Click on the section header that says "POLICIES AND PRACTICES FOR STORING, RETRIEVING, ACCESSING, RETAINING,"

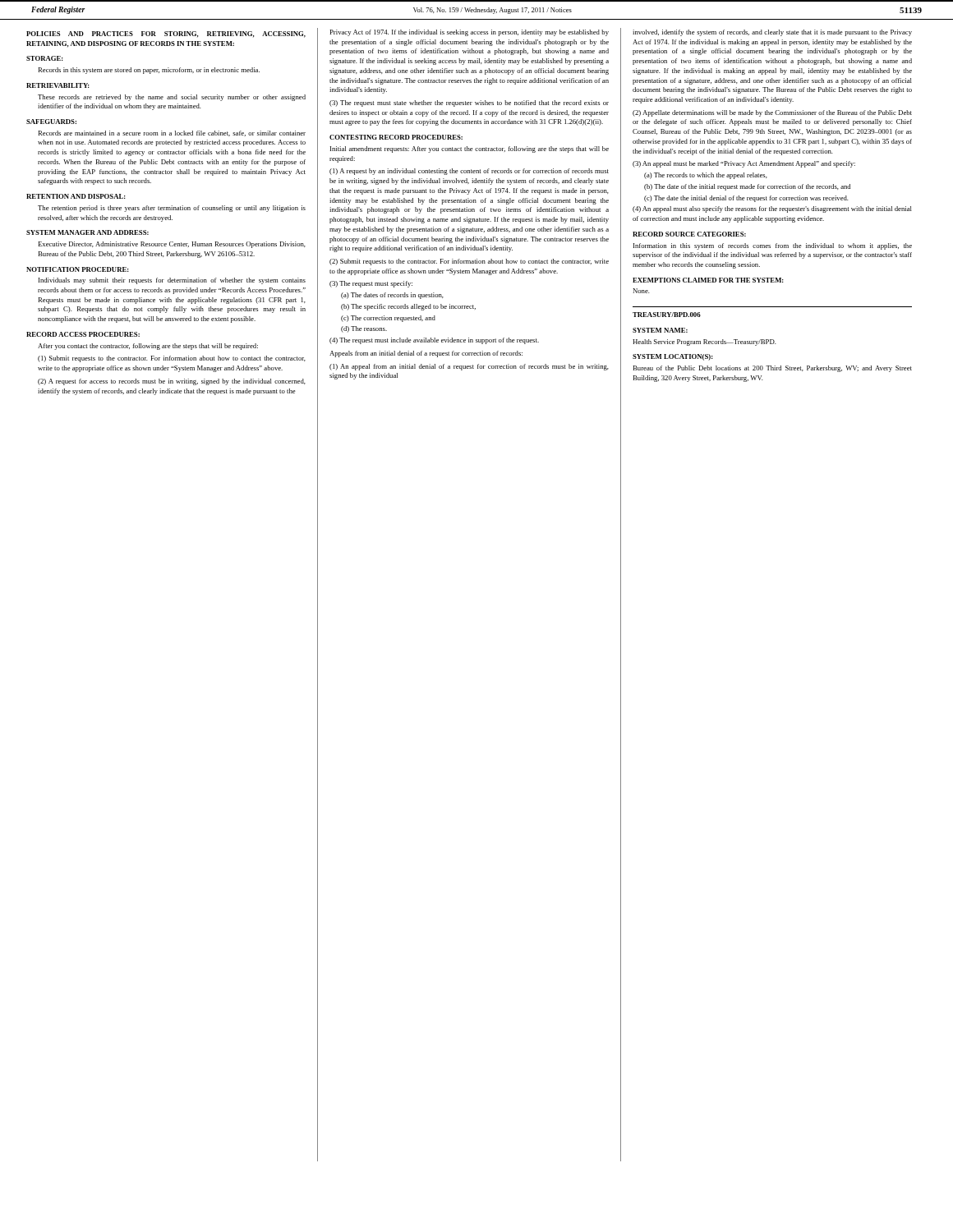[x=166, y=38]
